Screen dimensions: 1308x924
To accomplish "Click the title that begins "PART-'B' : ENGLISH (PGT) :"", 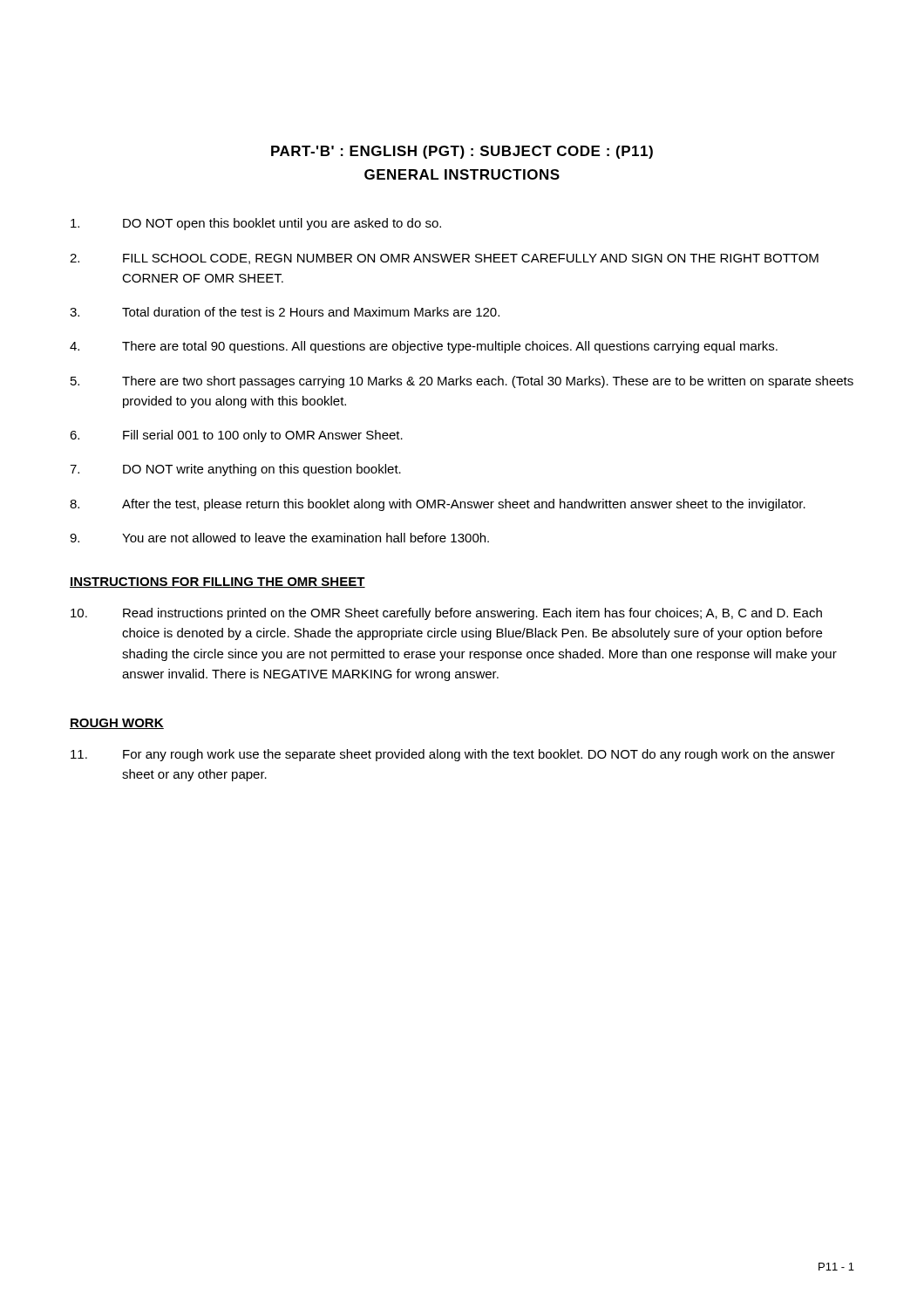I will [462, 163].
